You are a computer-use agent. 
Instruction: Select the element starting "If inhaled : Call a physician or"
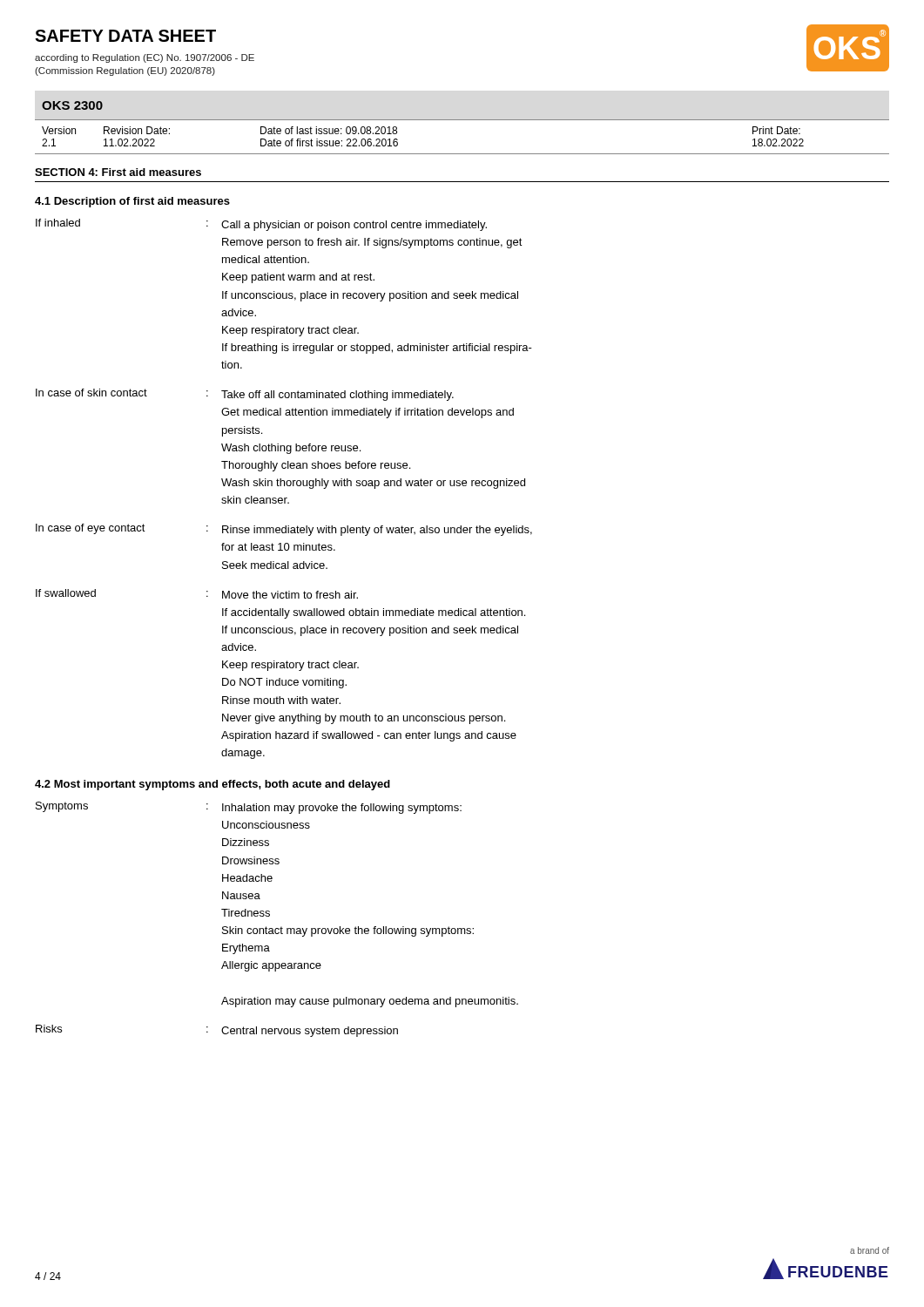pyautogui.click(x=462, y=295)
